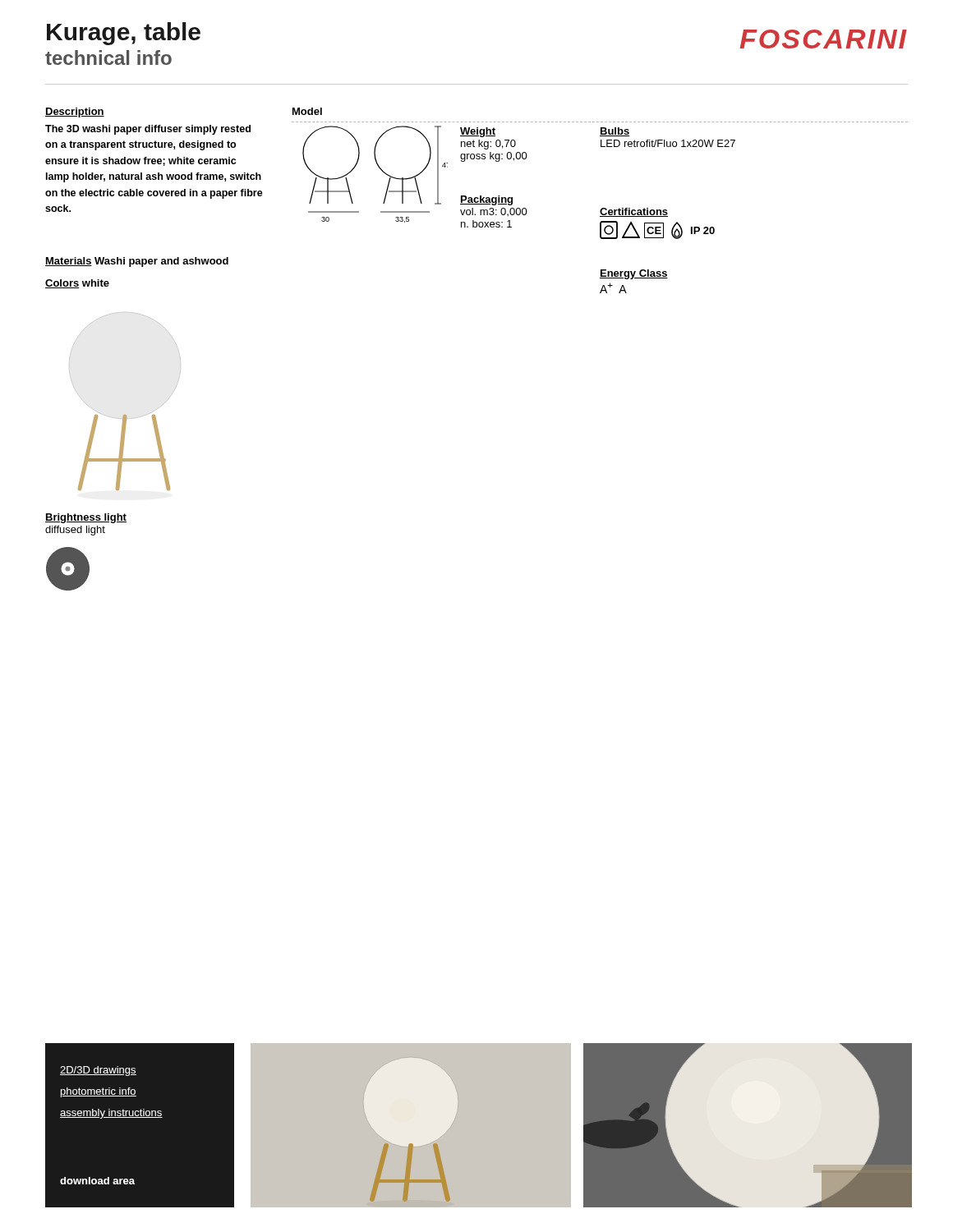Select the text that says "Packaging vol. m3: 0,000n. boxes: 1"

click(494, 212)
